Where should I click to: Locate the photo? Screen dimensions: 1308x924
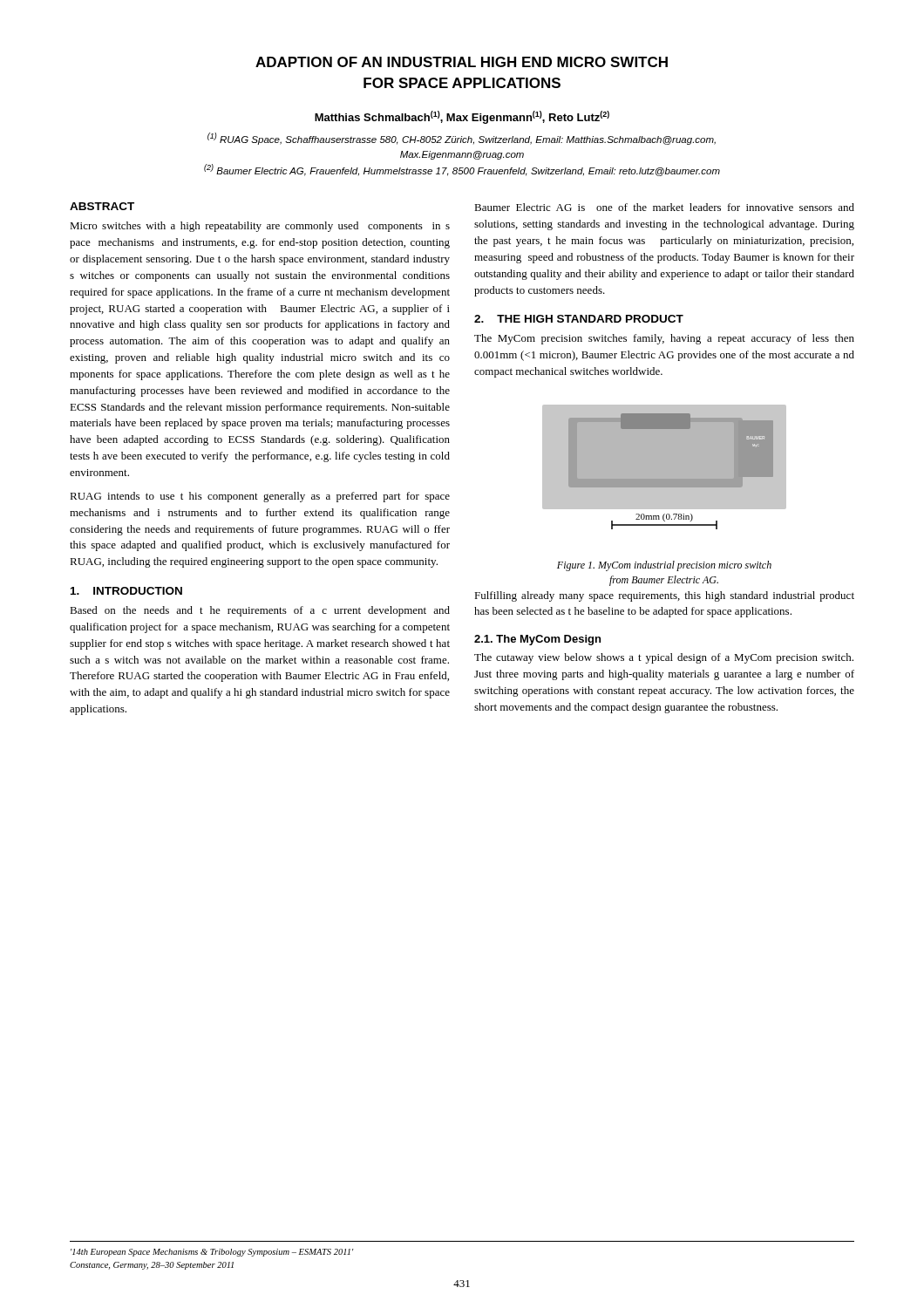664,472
